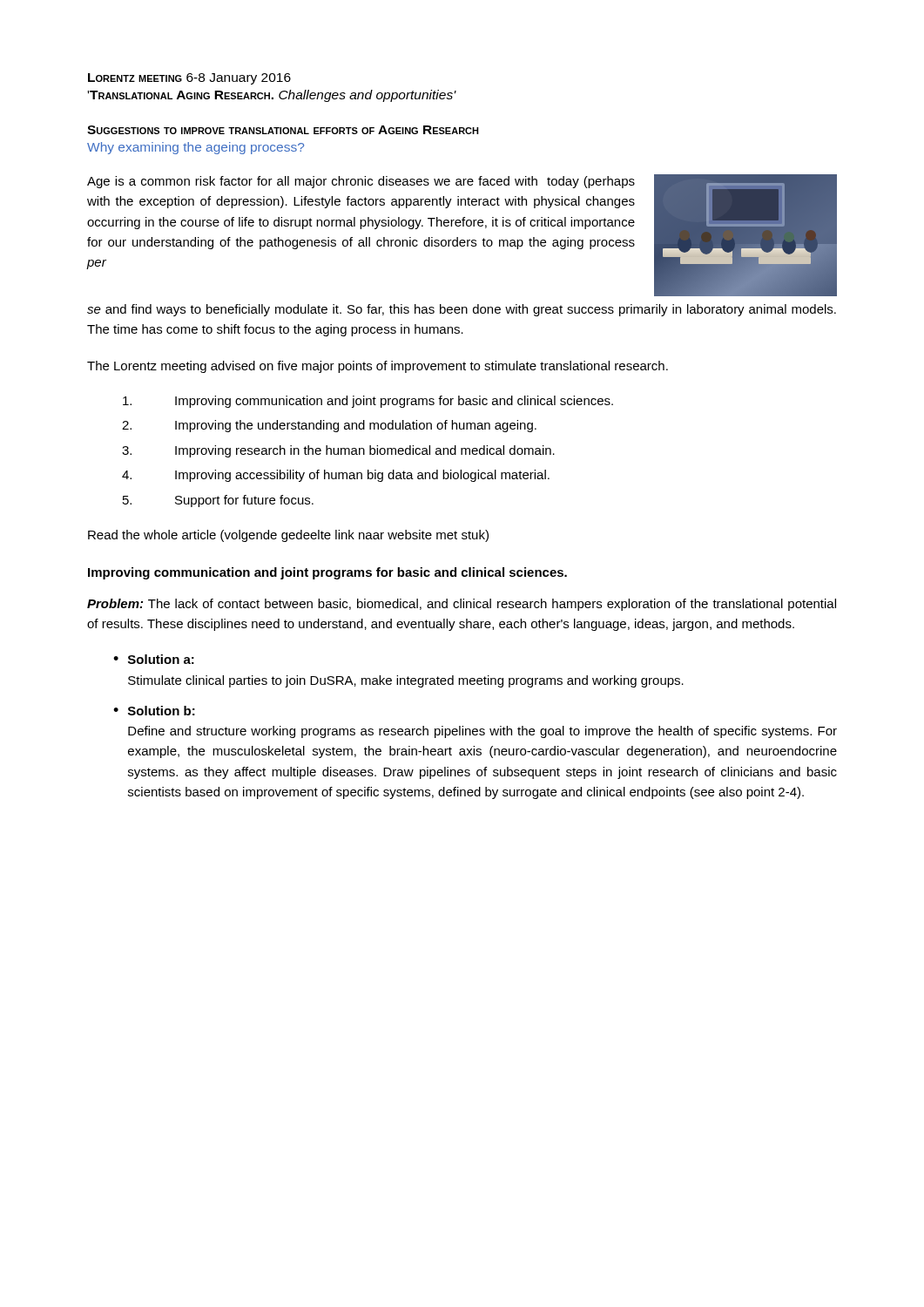The width and height of the screenshot is (924, 1307).
Task: Click on the list item that reads "3.Improving research in the human biomedical and medical"
Action: pos(462,451)
